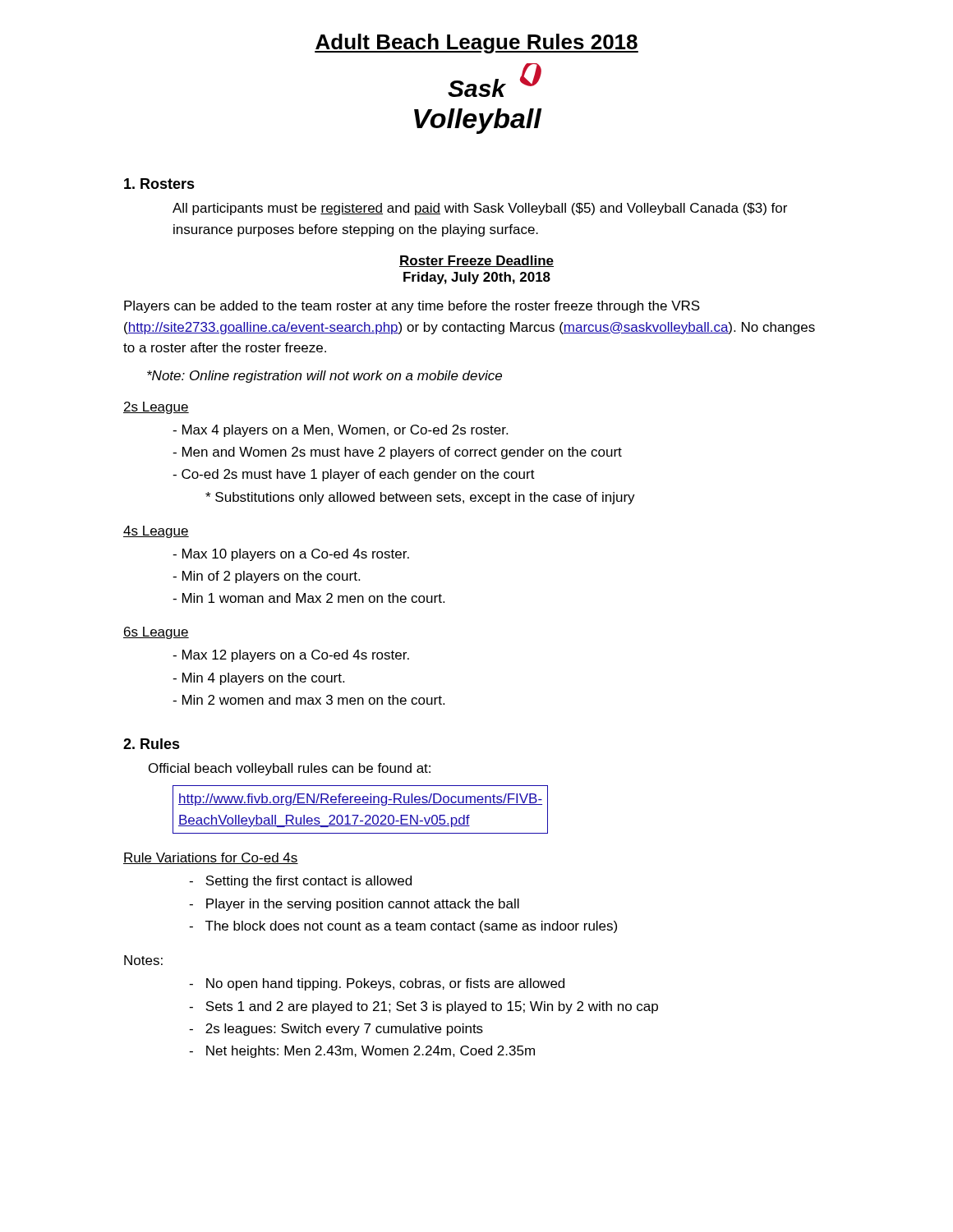Where is the passage that starts "Player in the serving position cannot attack the"?
The width and height of the screenshot is (953, 1232).
pos(354,903)
